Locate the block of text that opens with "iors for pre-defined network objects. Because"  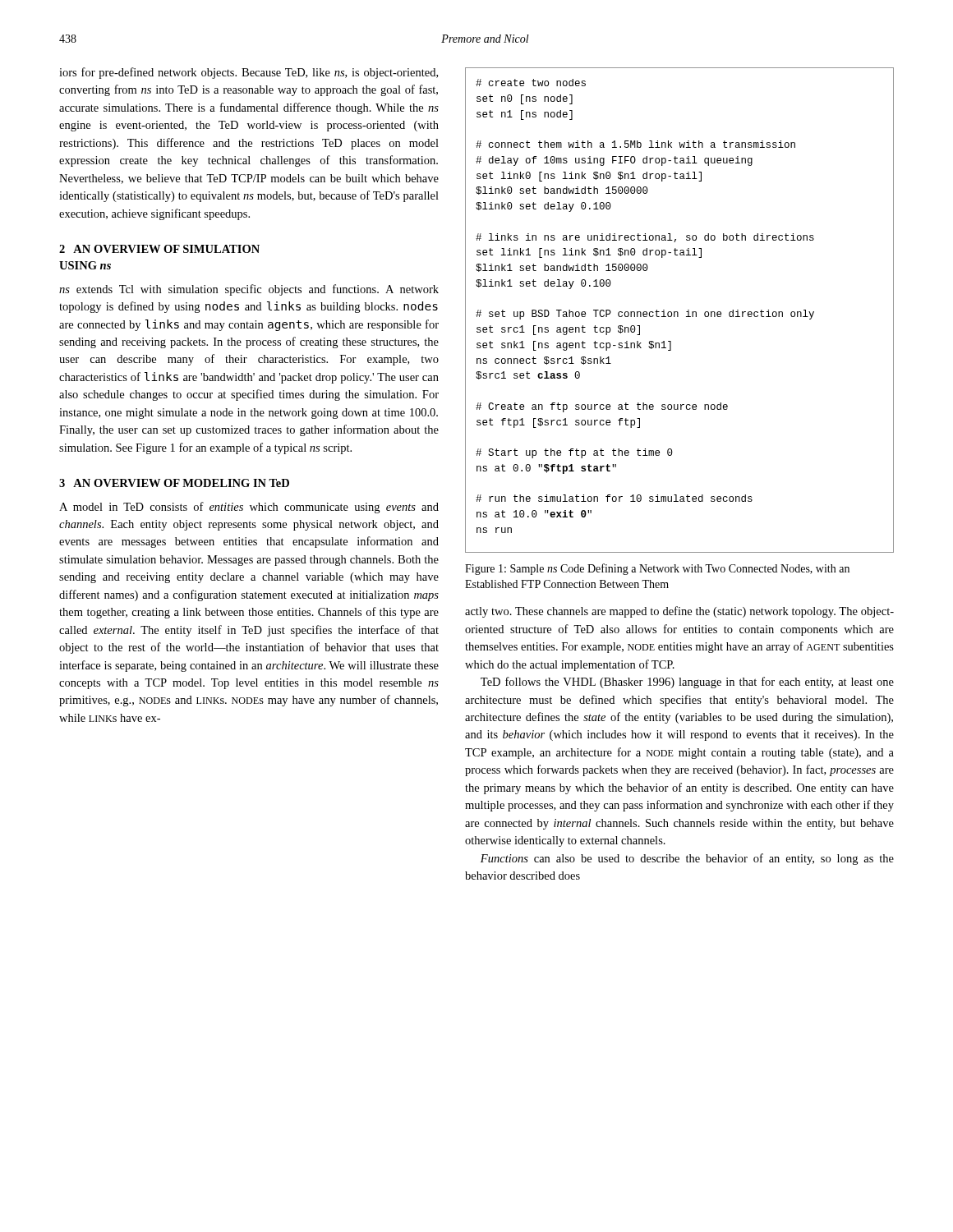point(249,143)
